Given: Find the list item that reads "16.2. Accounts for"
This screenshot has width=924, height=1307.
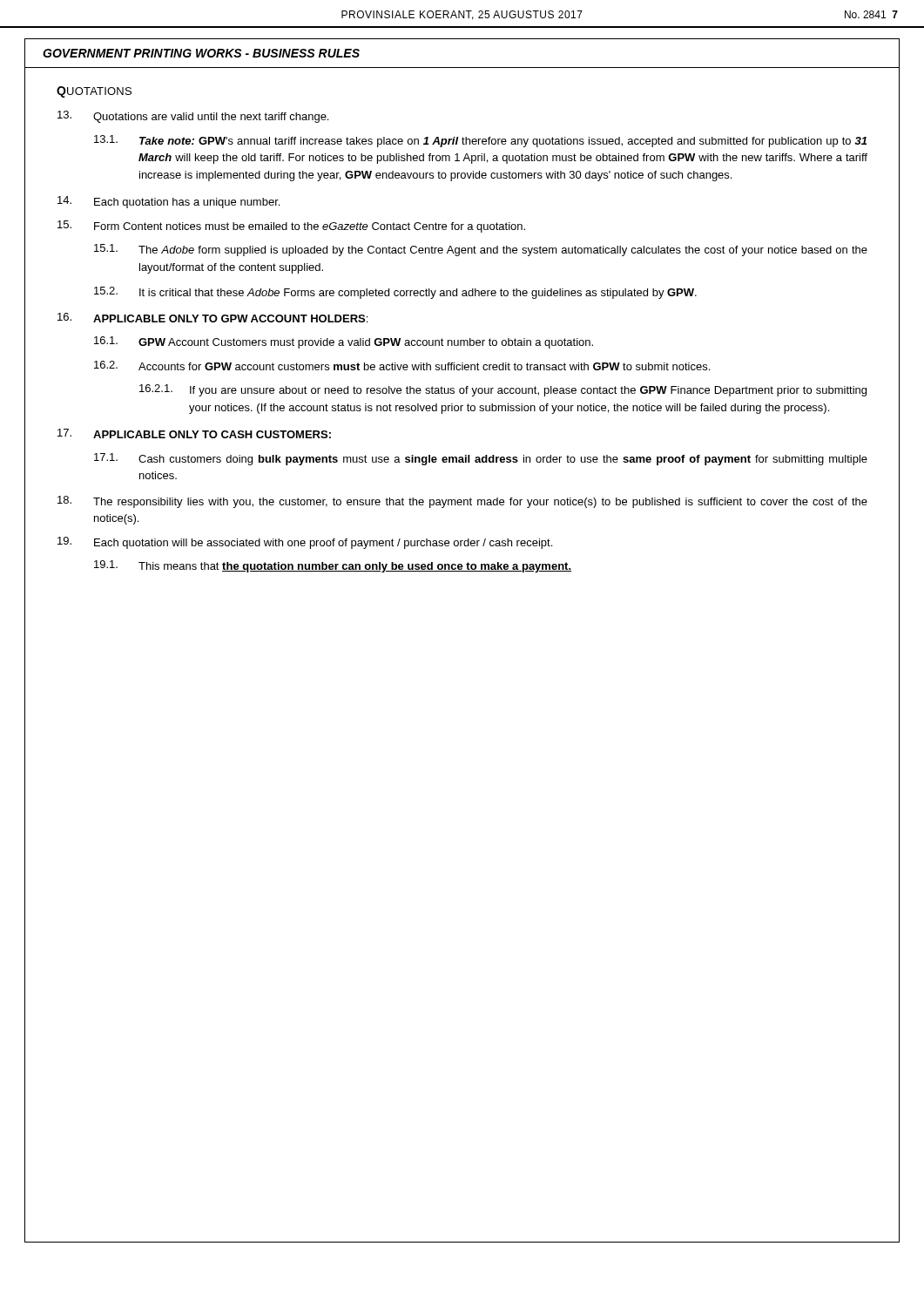Looking at the screenshot, I should (480, 366).
